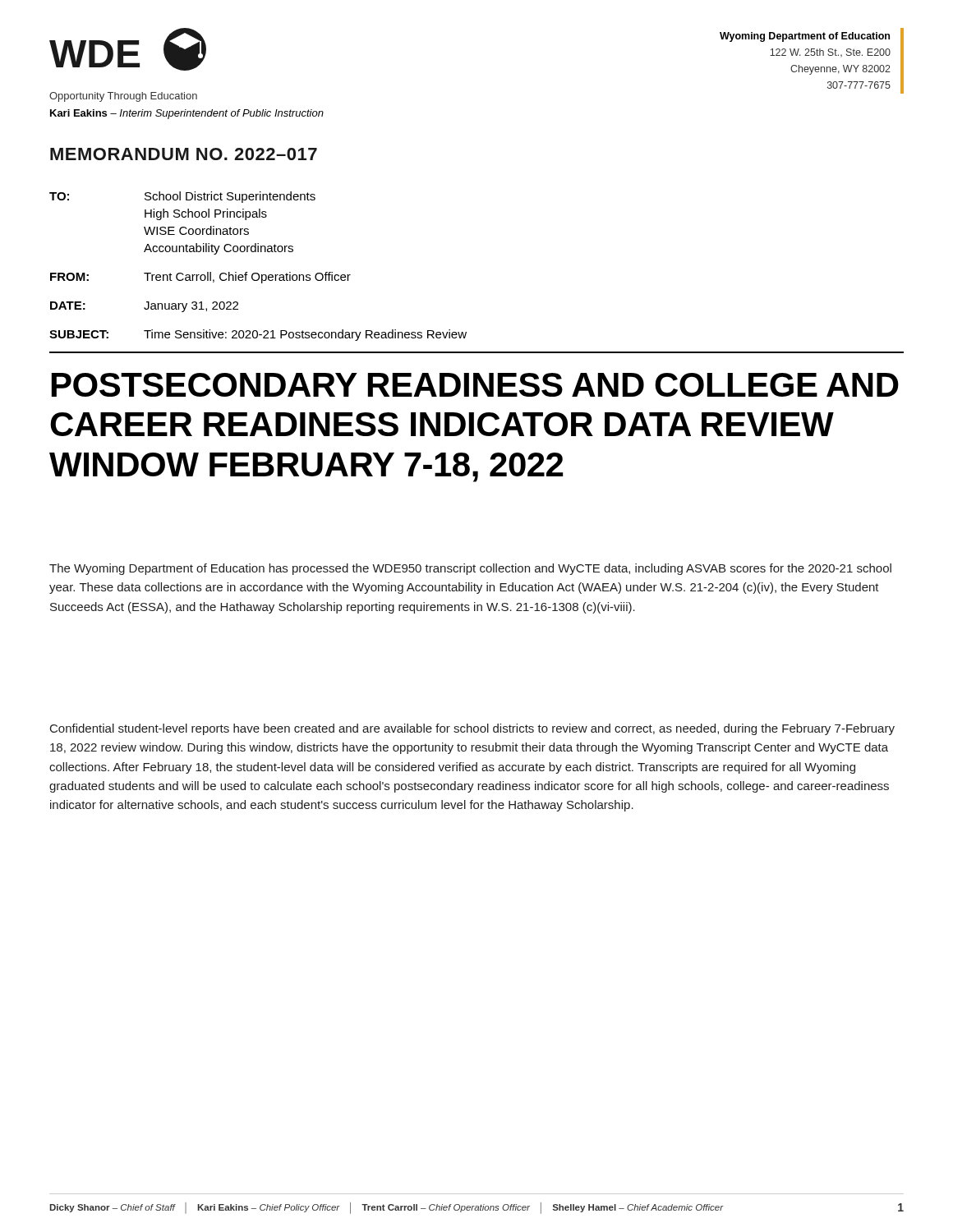The height and width of the screenshot is (1232, 953).
Task: Locate the element starting "Confidential student-level reports"
Action: pos(472,766)
